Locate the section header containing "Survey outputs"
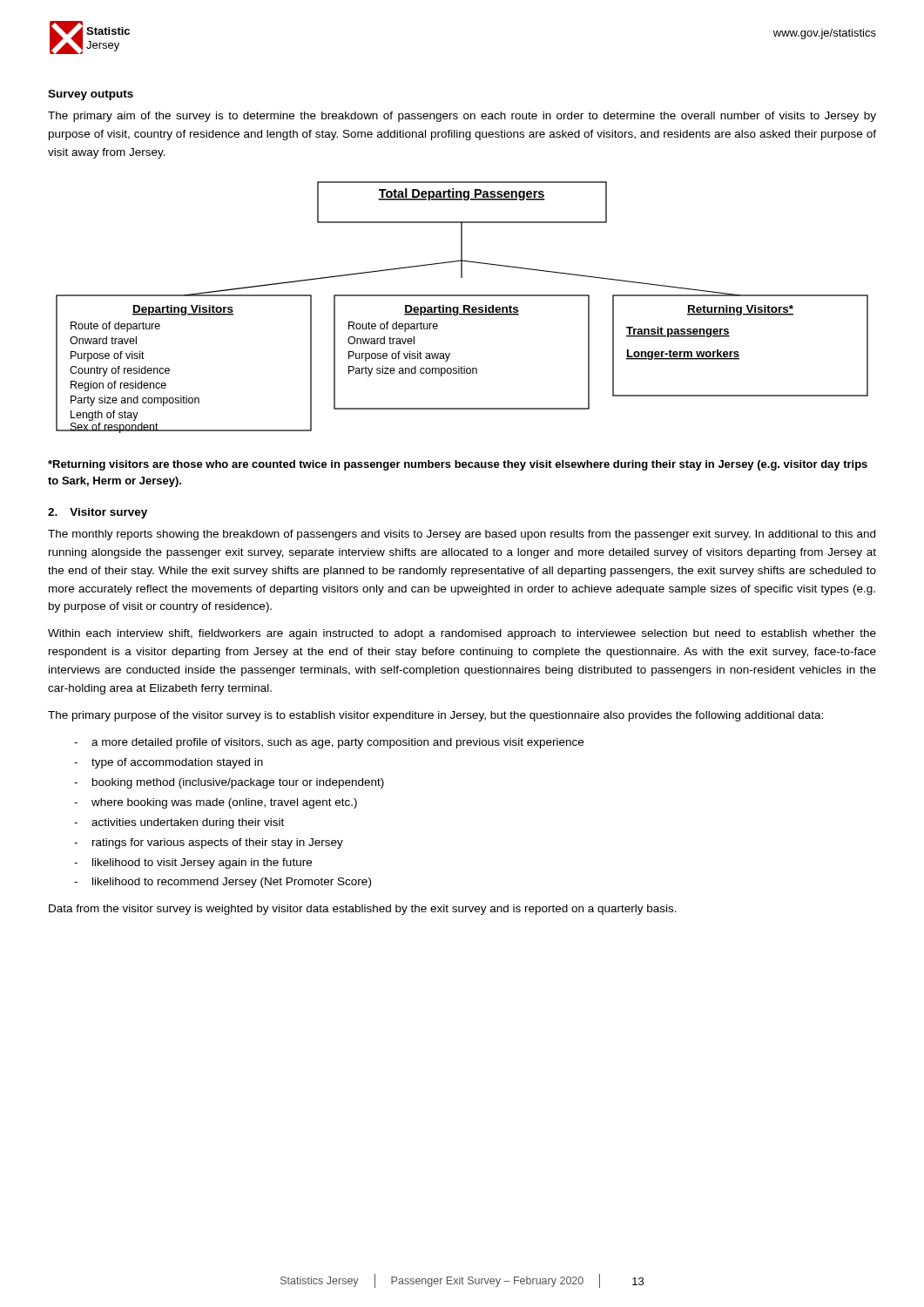Screen dimensions: 1307x924 click(91, 94)
